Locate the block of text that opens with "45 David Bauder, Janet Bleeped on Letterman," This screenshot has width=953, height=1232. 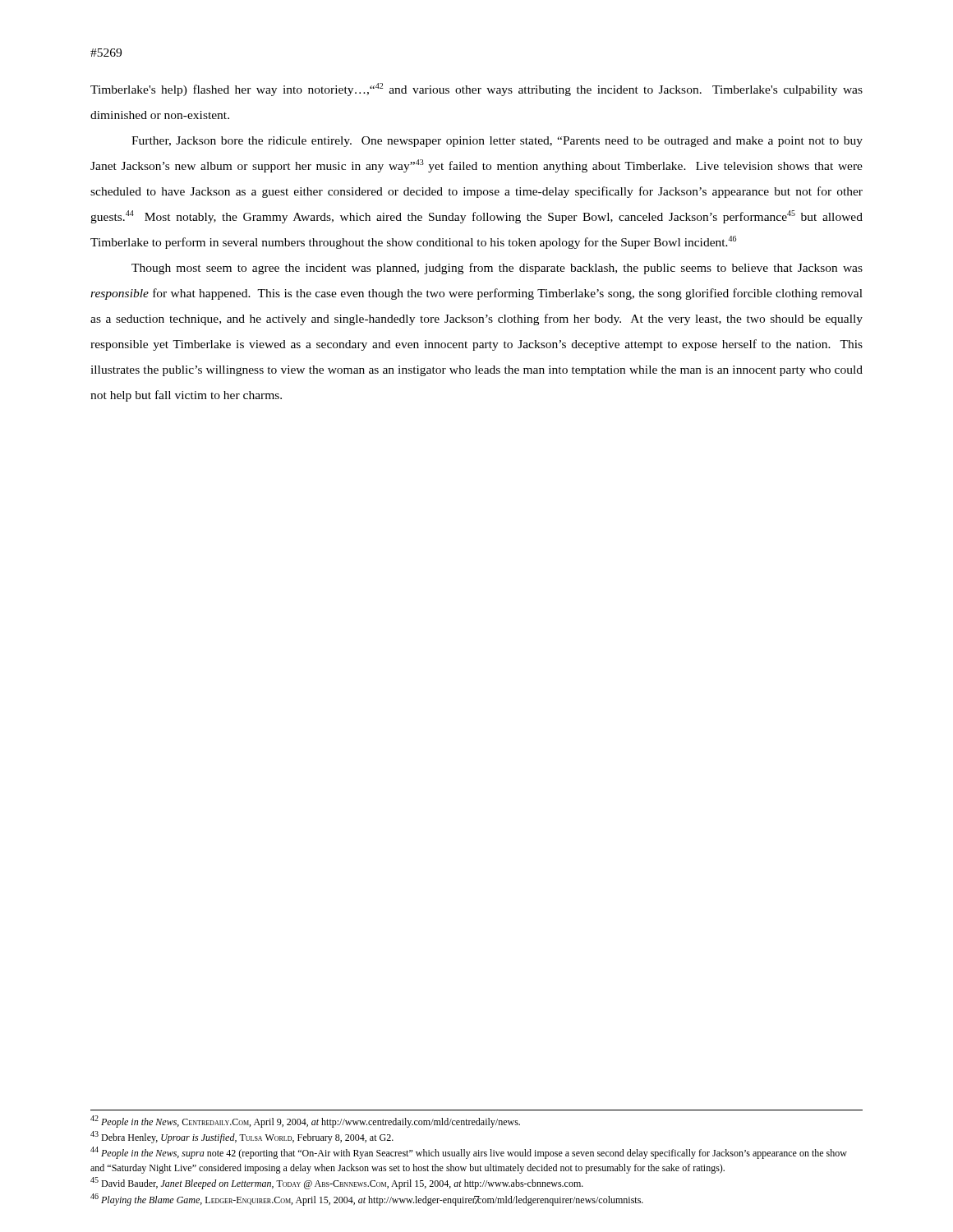coord(337,1183)
